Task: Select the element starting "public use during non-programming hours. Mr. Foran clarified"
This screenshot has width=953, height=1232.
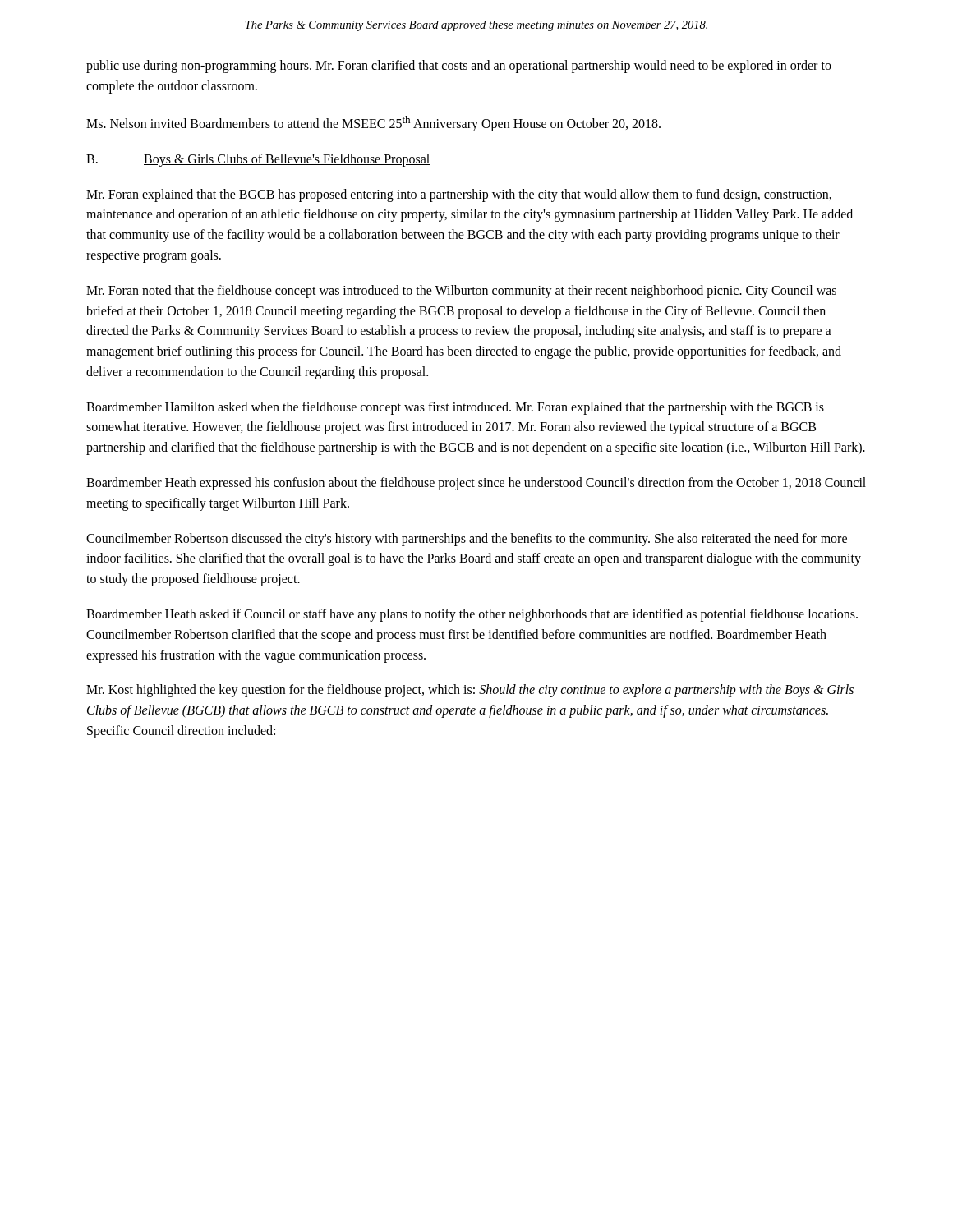Action: [x=459, y=75]
